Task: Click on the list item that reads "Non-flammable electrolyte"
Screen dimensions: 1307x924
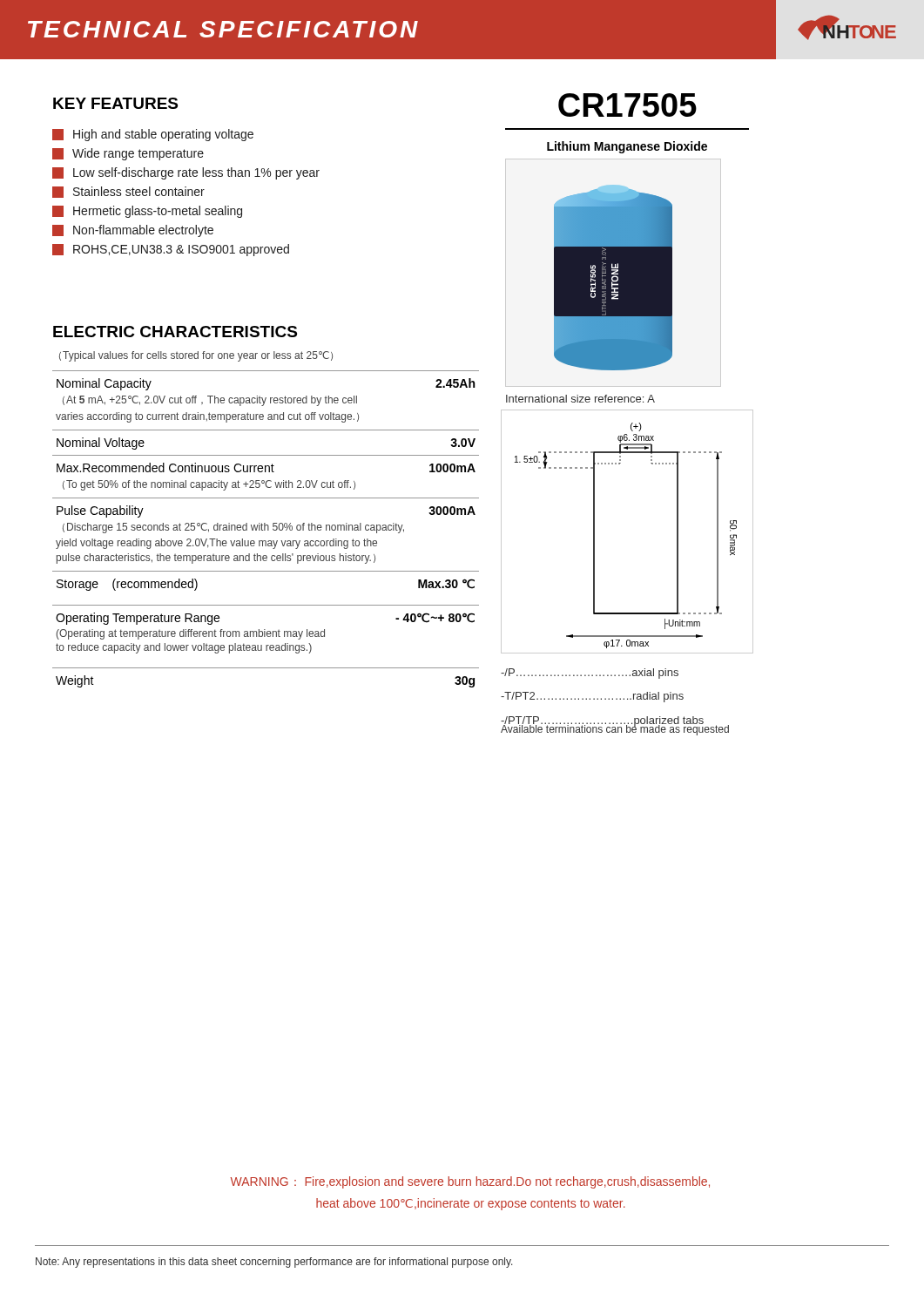Action: tap(133, 230)
